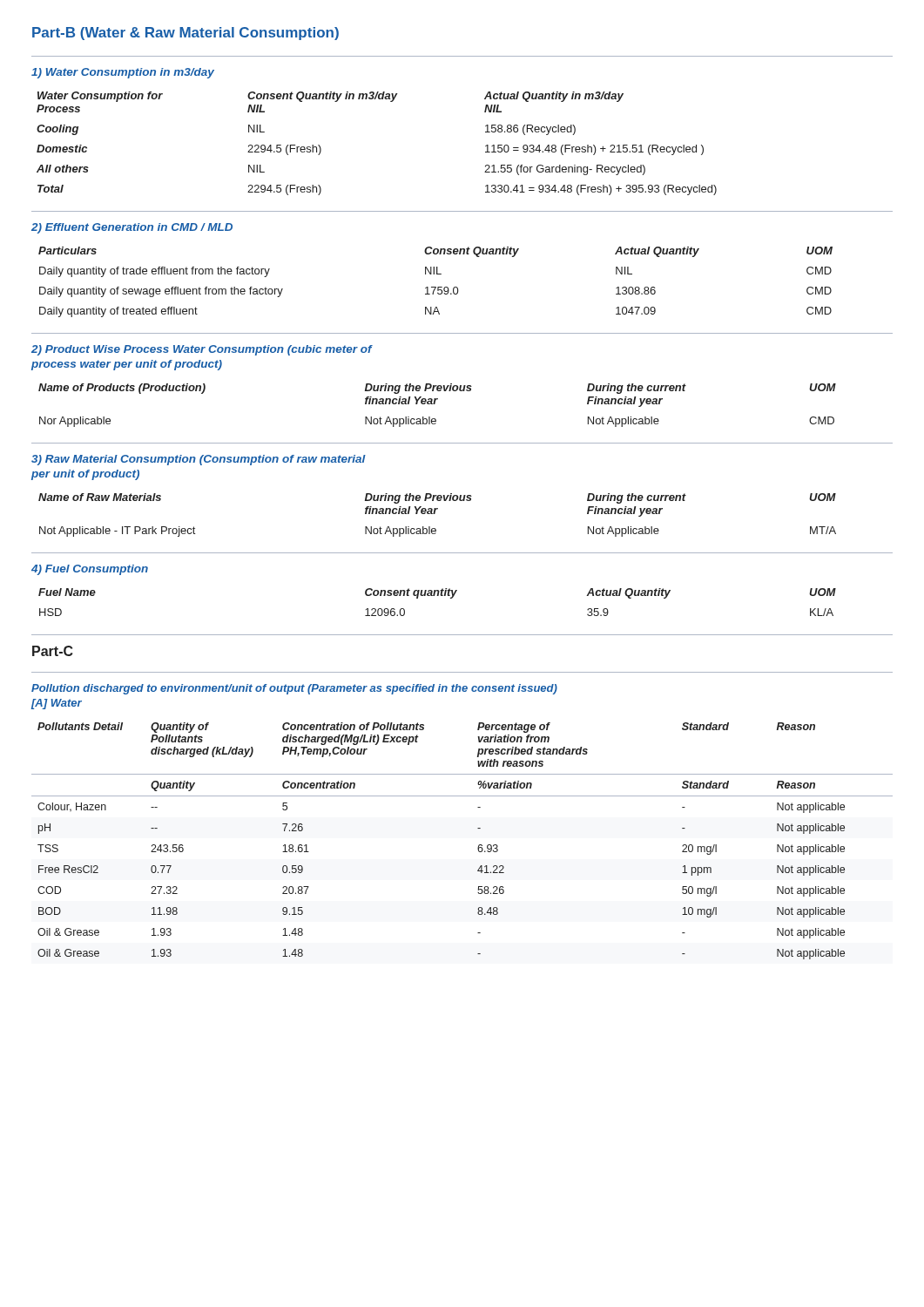Viewport: 924px width, 1307px height.
Task: Select the table that reads "2294.5 (Fresh)"
Action: (462, 142)
